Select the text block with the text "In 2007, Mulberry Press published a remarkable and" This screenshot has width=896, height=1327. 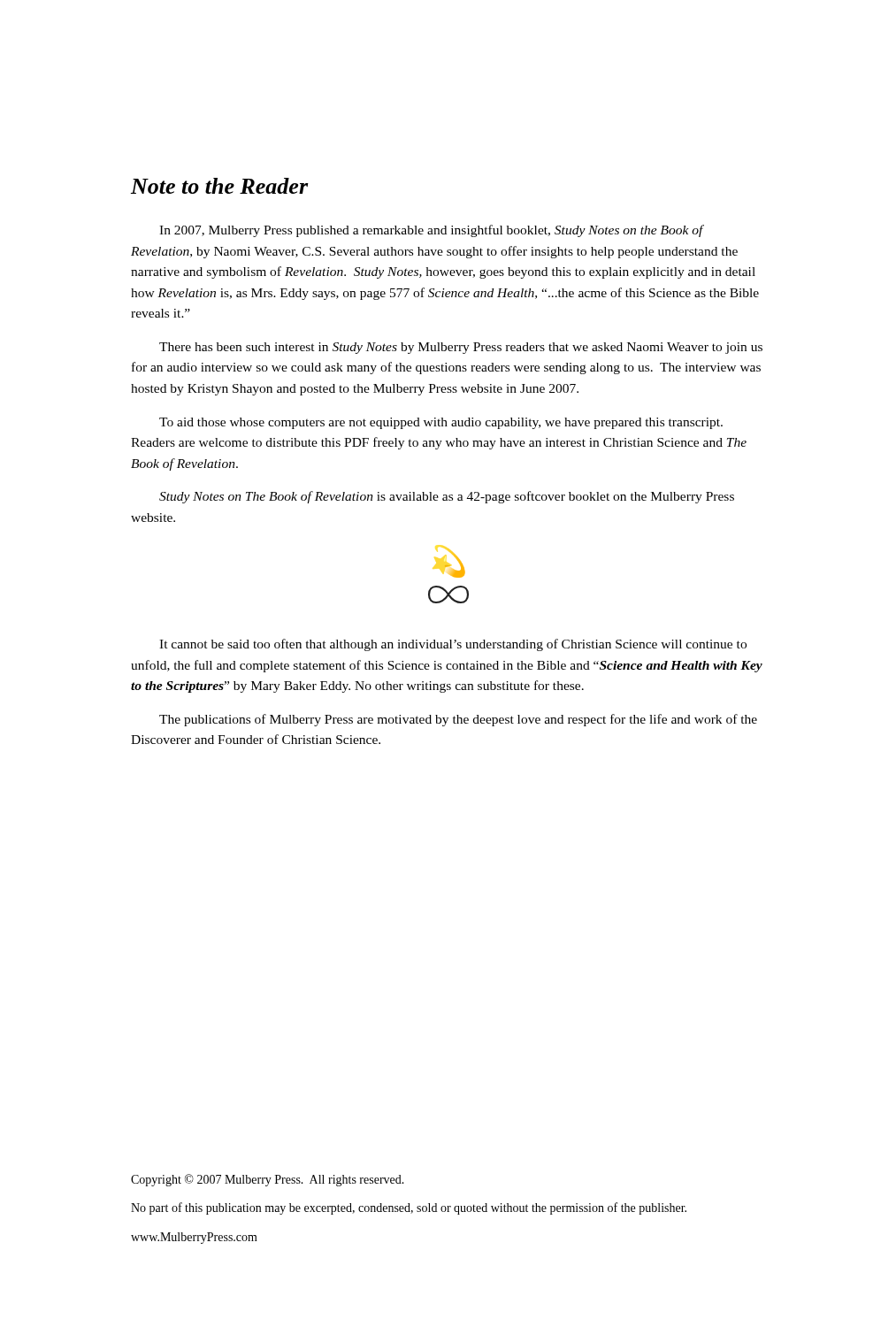tap(445, 271)
